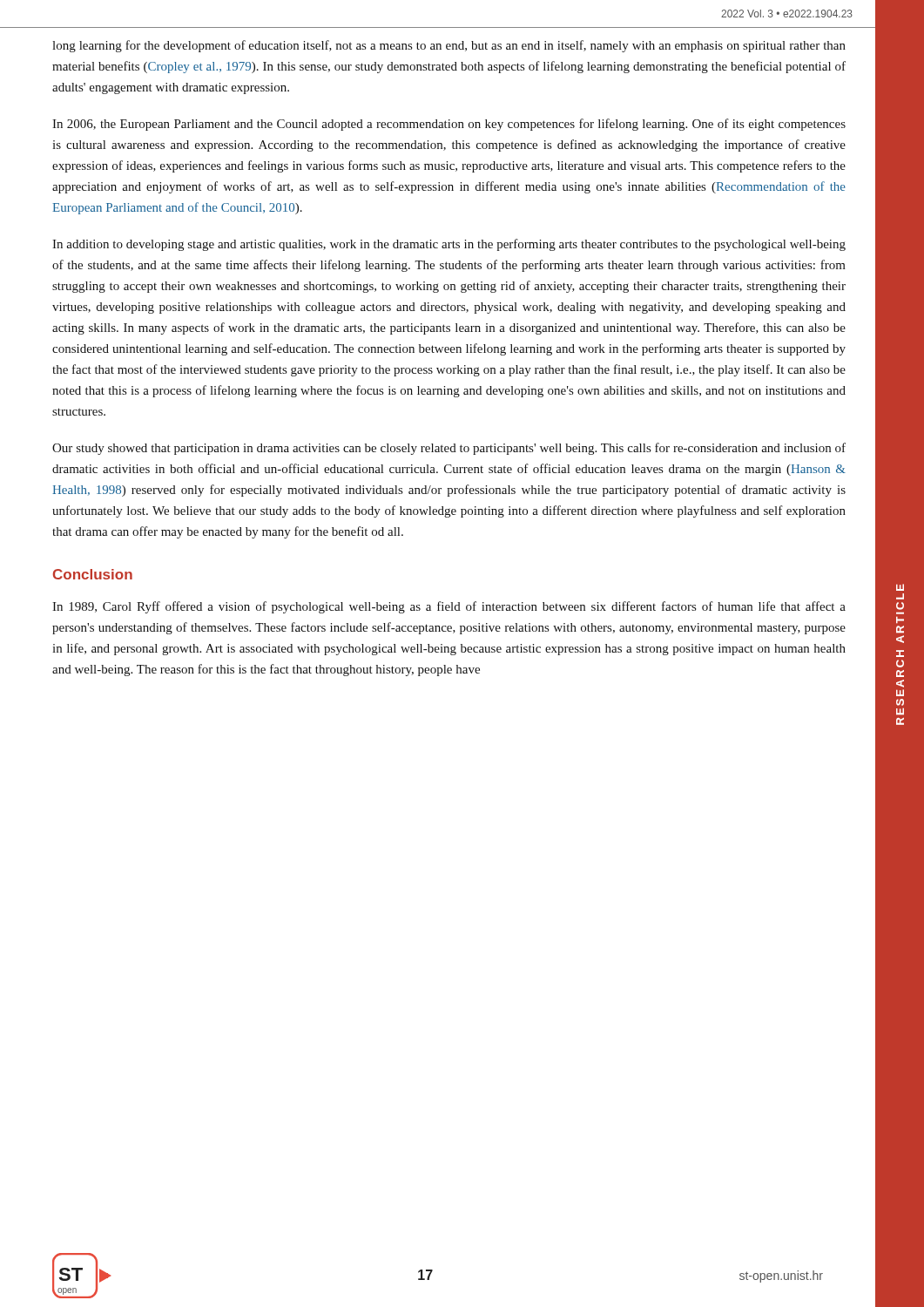Locate the block of text that opens with "In 1989, Carol Ryff offered a vision"
Viewport: 924px width, 1307px height.
tap(449, 638)
